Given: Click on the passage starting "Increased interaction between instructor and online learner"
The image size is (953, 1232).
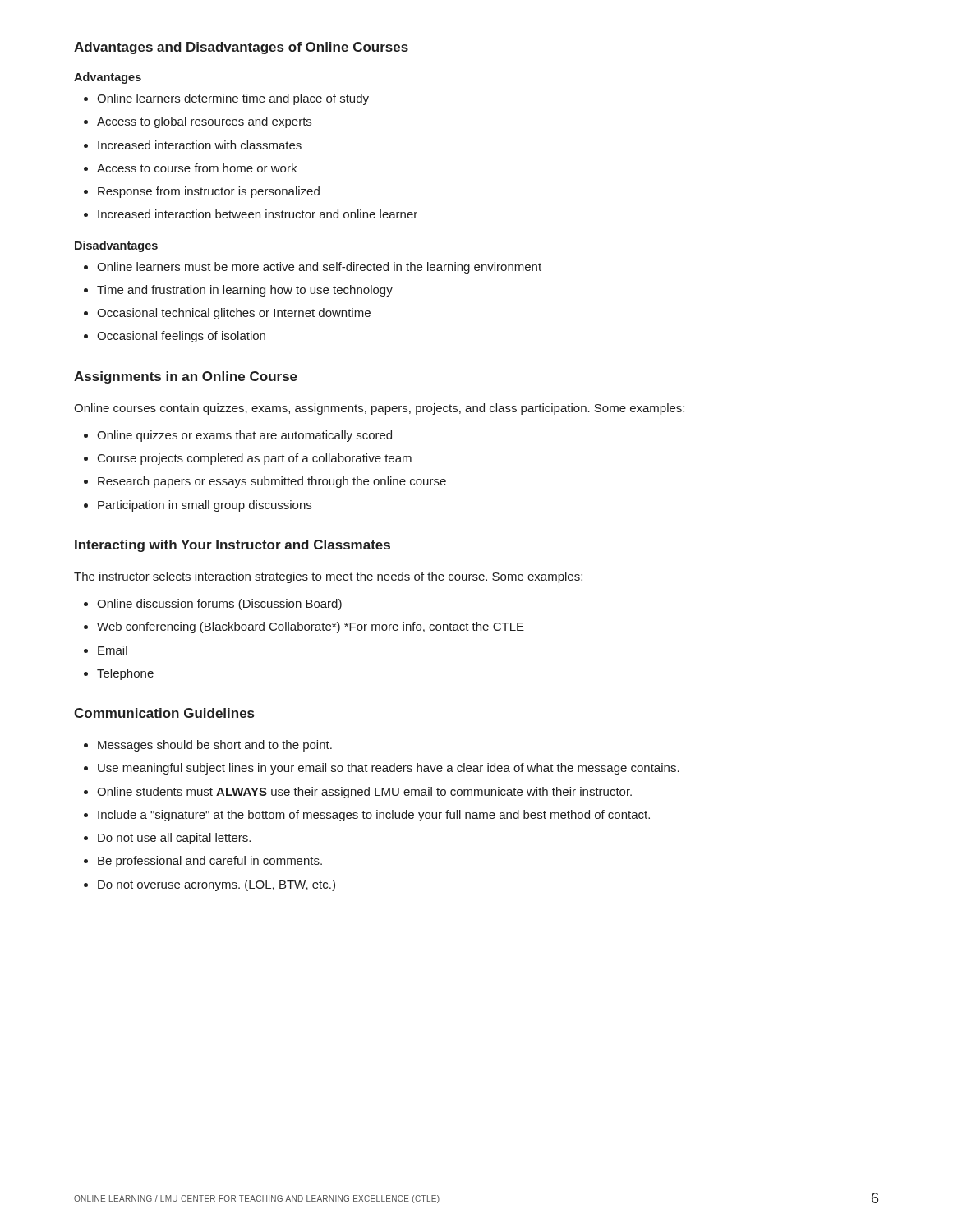Looking at the screenshot, I should pyautogui.click(x=257, y=214).
